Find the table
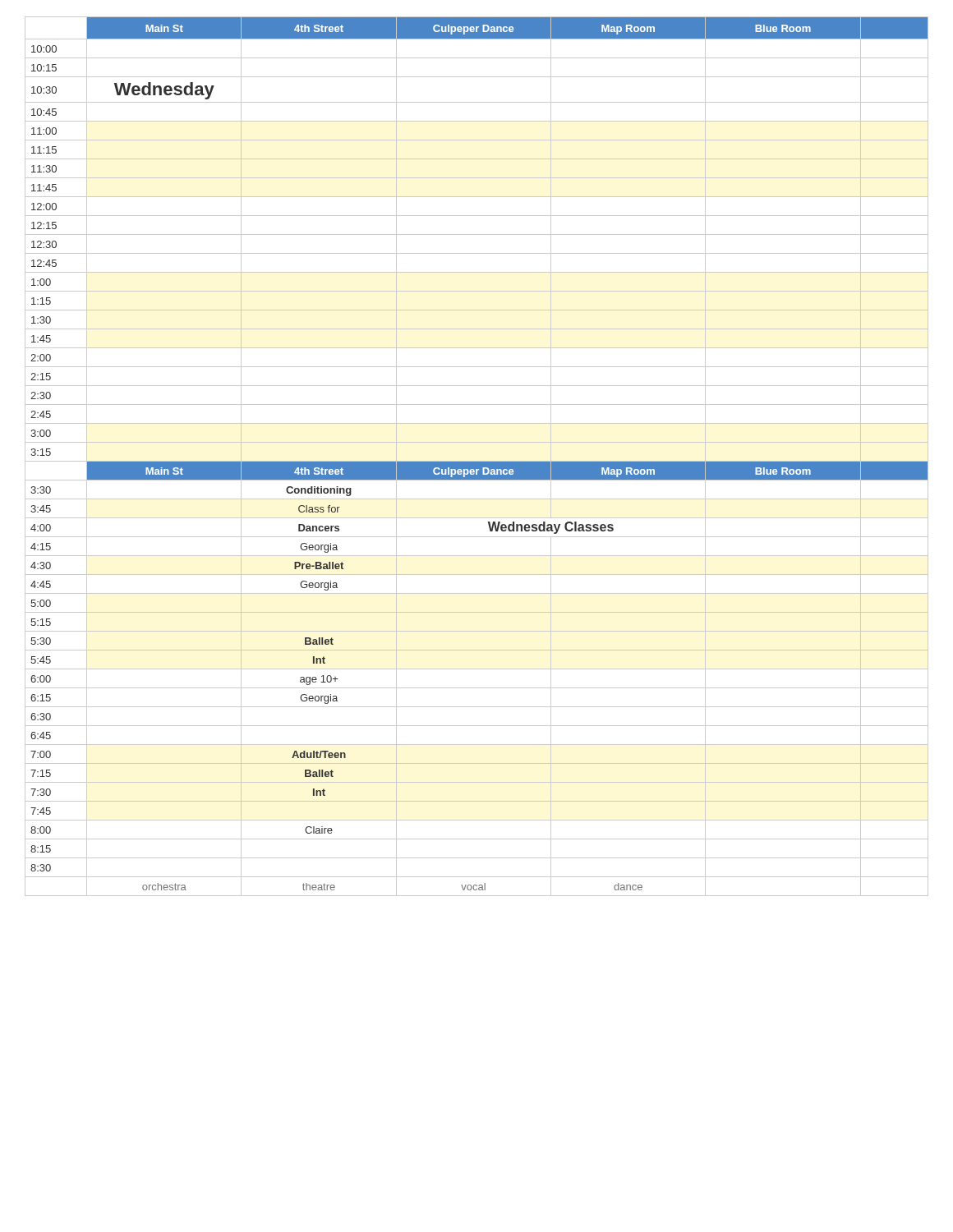This screenshot has width=953, height=1232. point(476,456)
